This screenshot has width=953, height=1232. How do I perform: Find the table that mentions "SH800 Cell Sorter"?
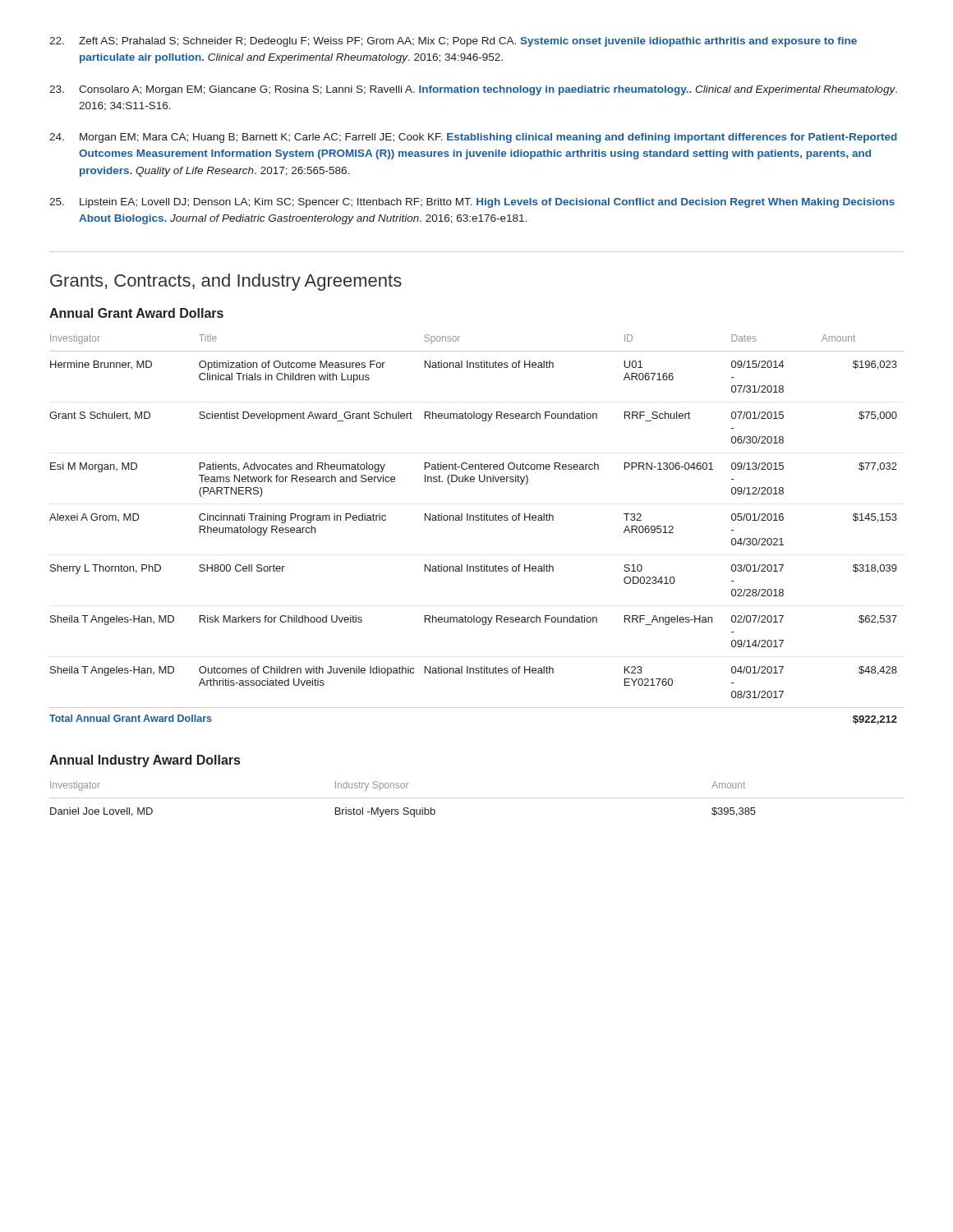(476, 530)
